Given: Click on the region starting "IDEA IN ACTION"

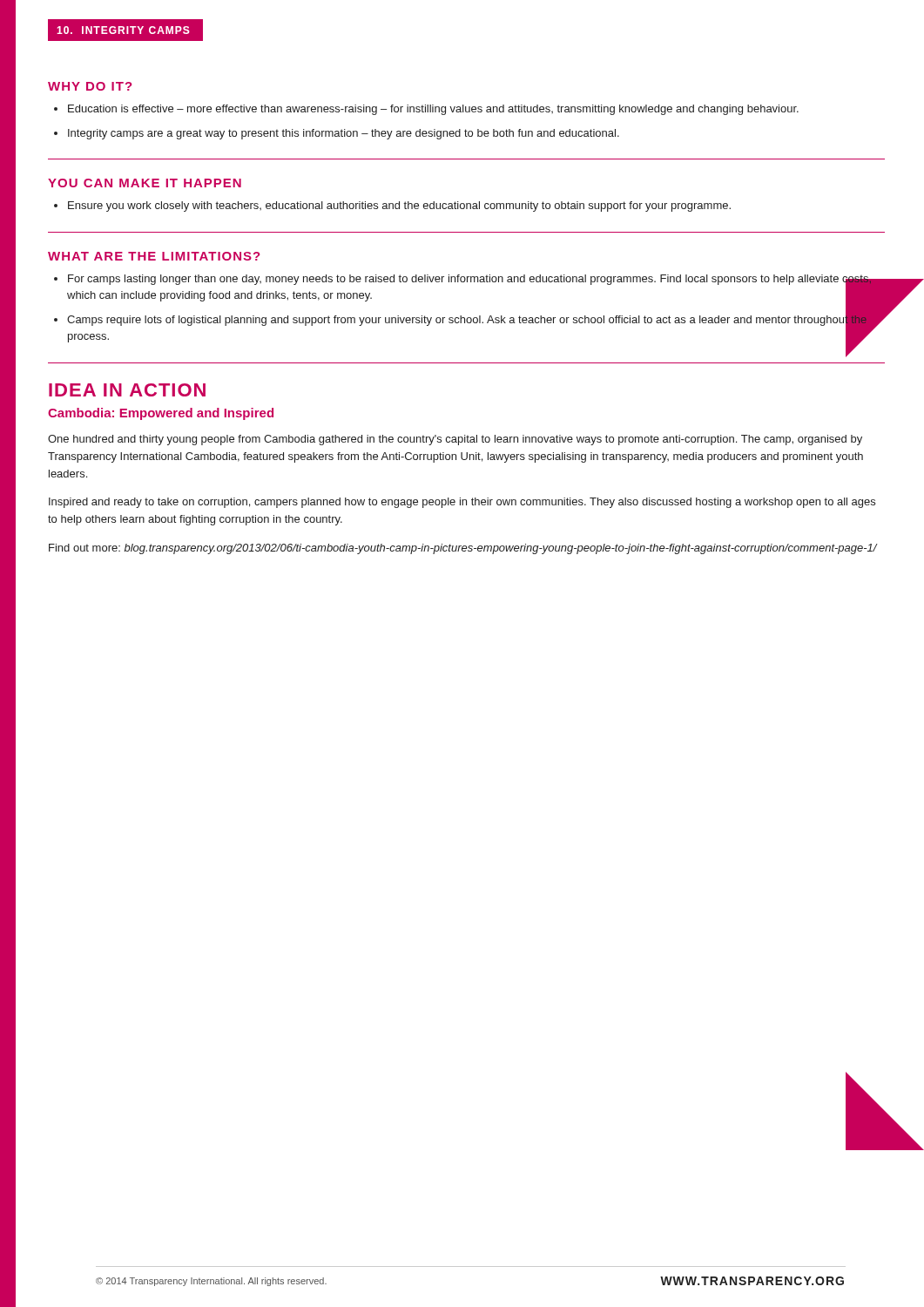Looking at the screenshot, I should 128,389.
